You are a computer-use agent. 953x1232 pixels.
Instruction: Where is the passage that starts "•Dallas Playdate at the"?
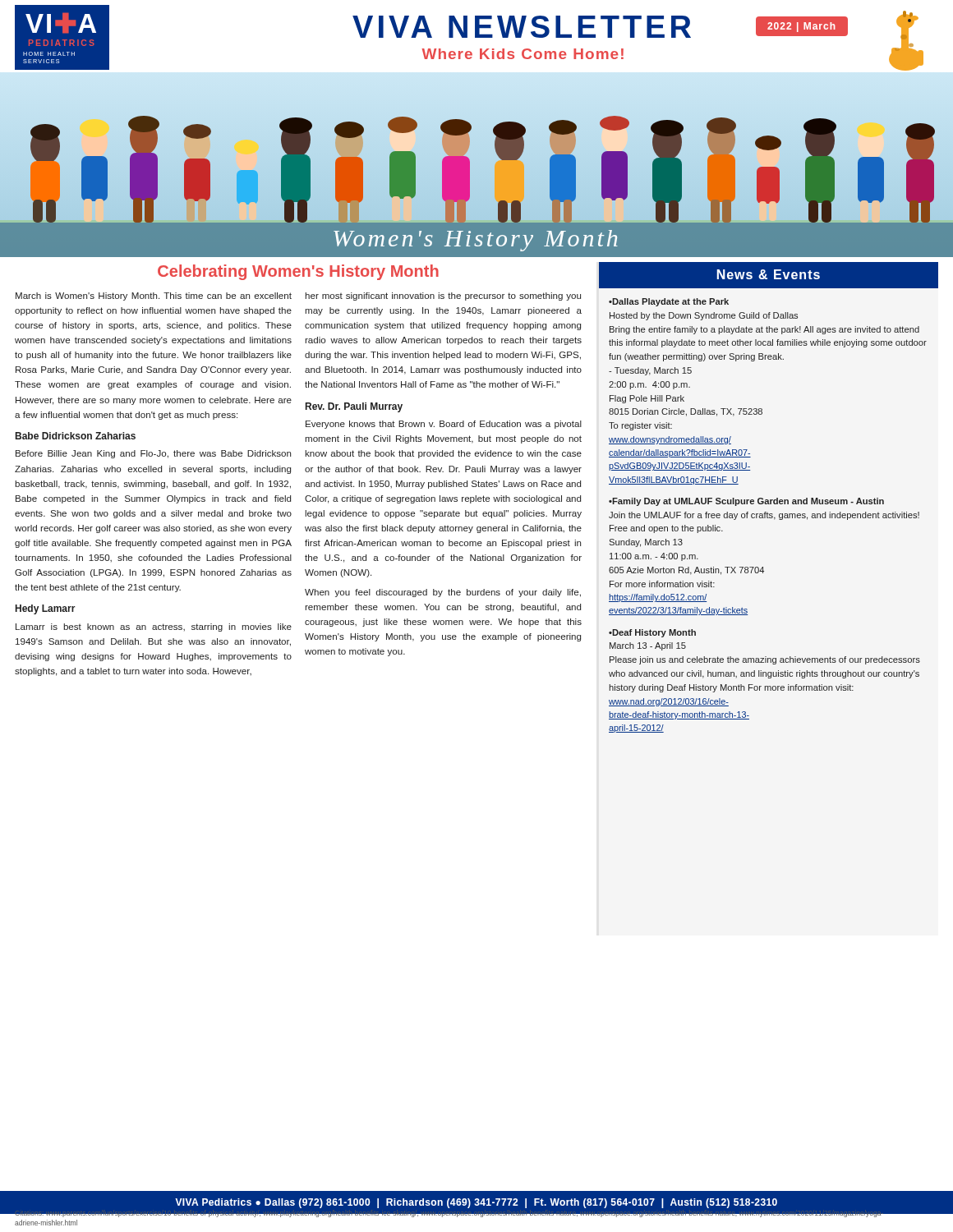(669, 302)
